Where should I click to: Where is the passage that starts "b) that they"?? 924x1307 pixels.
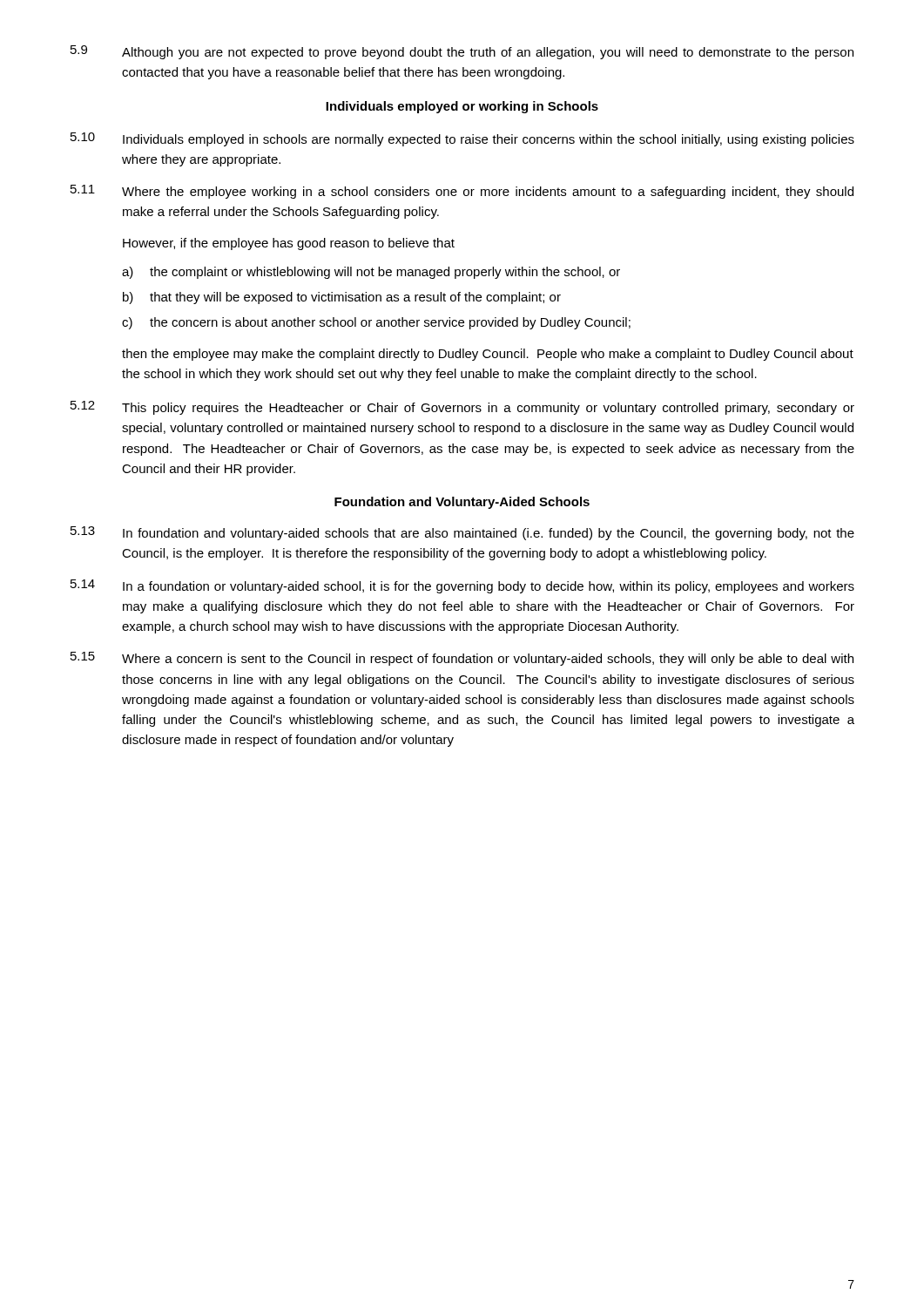[x=488, y=297]
